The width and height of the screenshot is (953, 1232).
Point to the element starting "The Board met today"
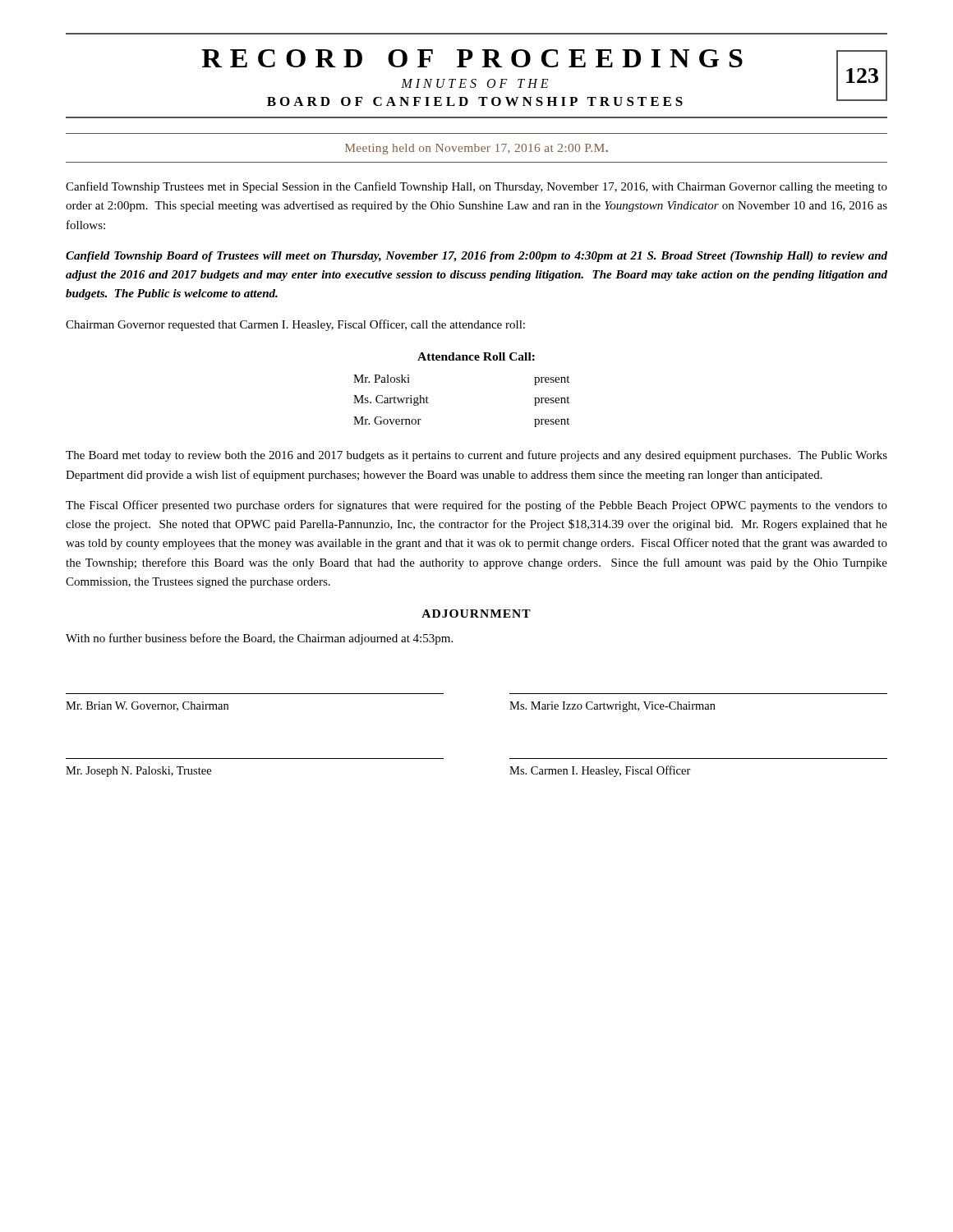tap(476, 465)
